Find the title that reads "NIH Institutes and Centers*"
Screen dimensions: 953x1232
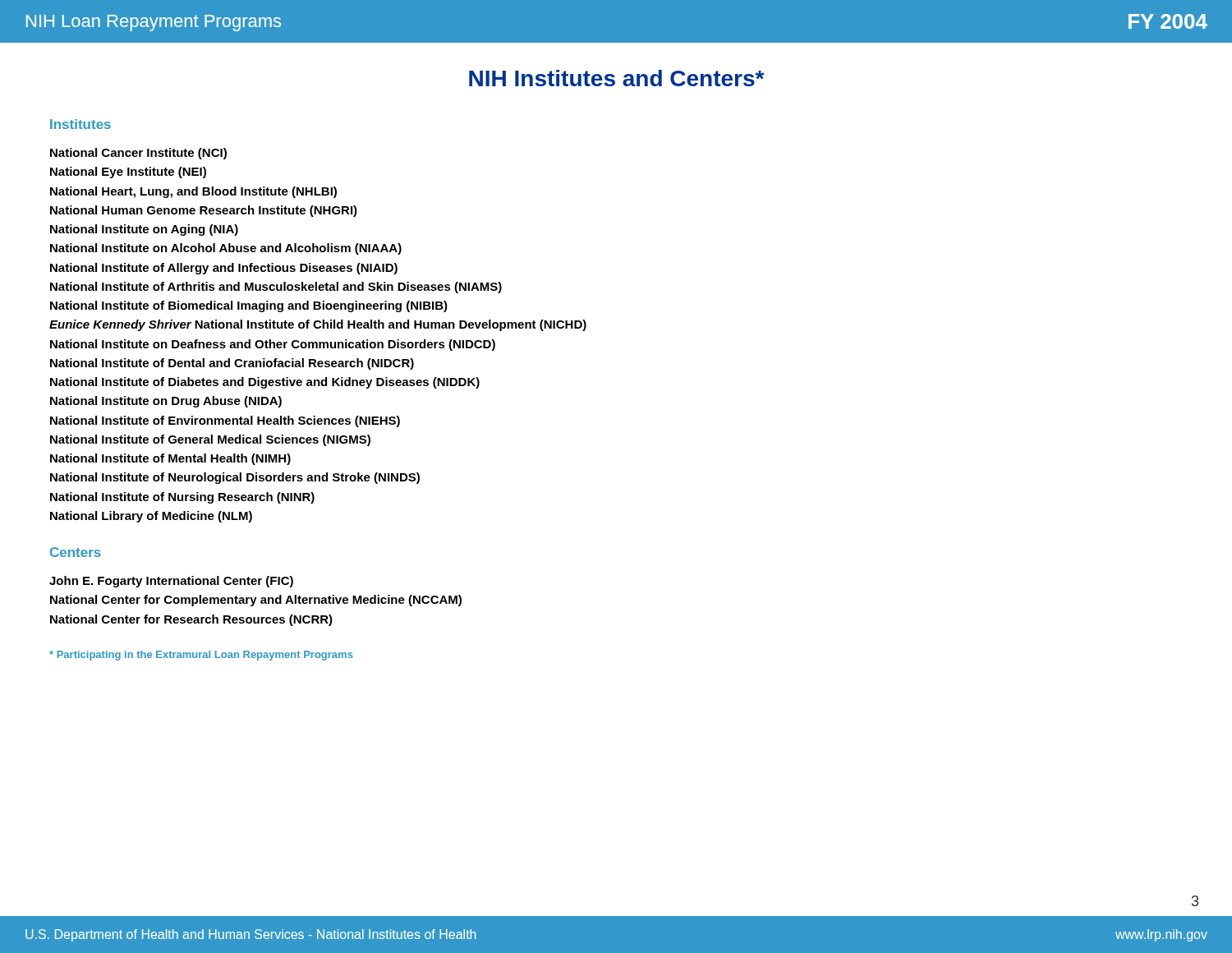click(616, 78)
